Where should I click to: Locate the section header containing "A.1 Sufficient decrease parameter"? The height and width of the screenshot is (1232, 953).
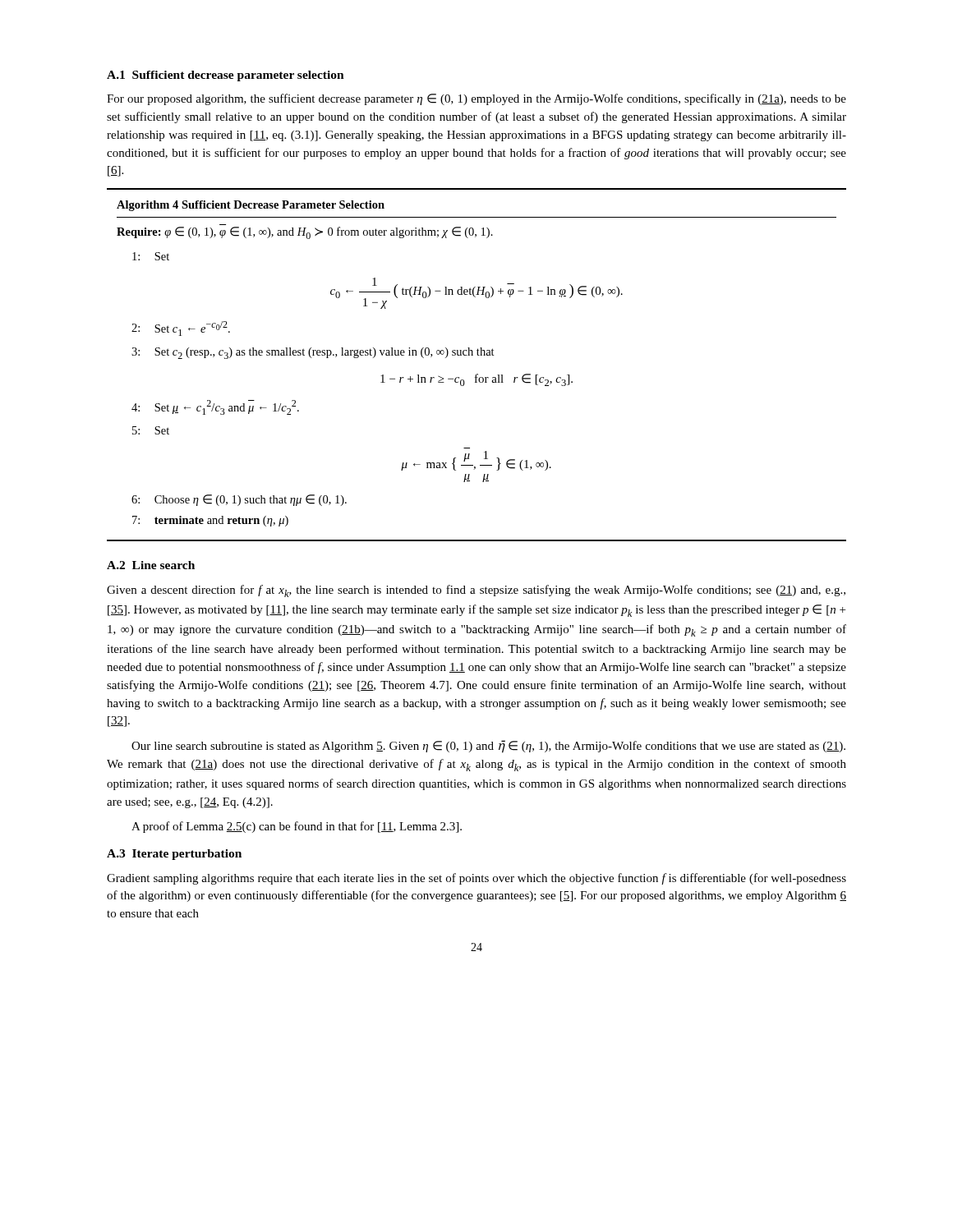(x=225, y=74)
